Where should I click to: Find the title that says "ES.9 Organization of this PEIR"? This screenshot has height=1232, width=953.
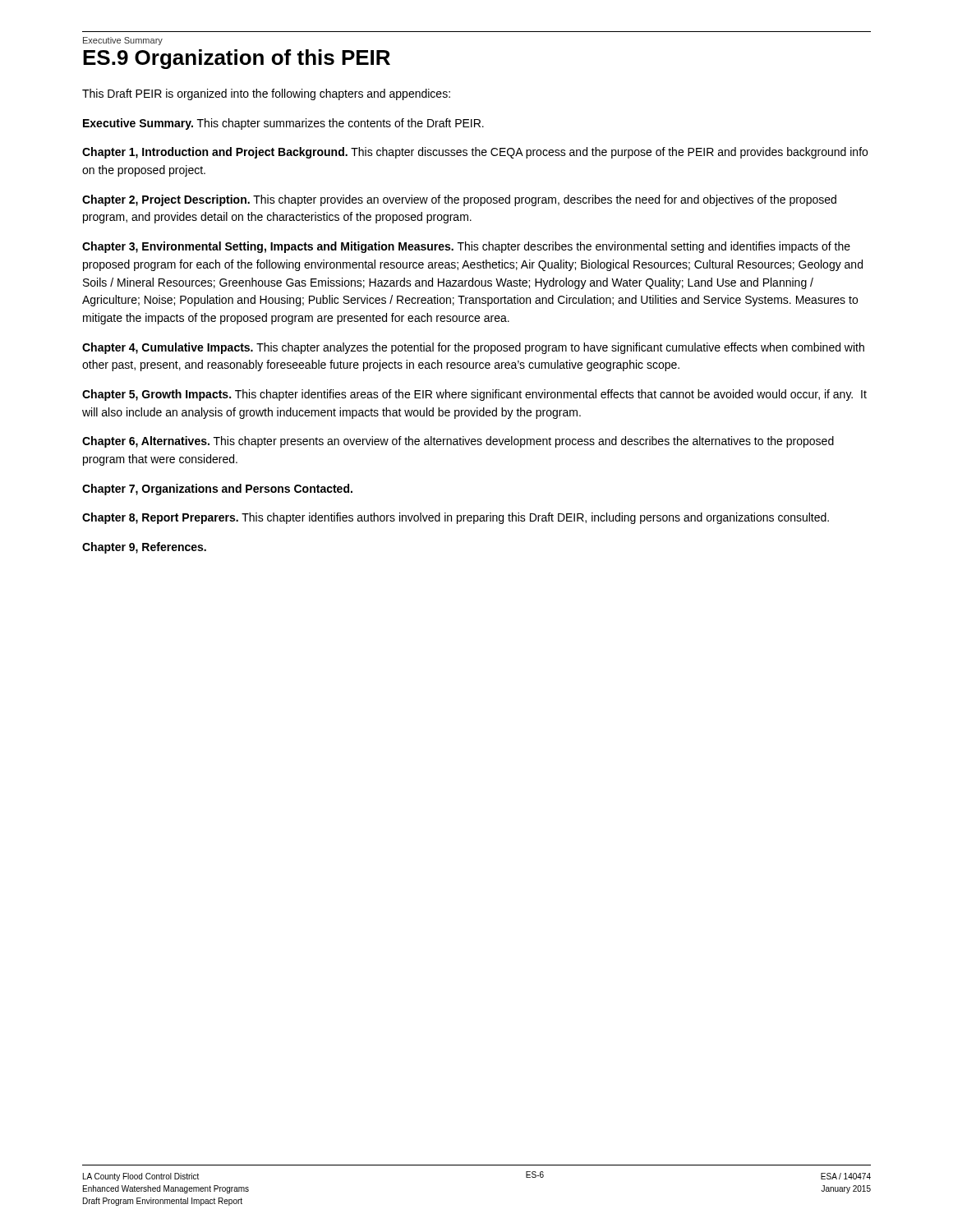pos(236,58)
